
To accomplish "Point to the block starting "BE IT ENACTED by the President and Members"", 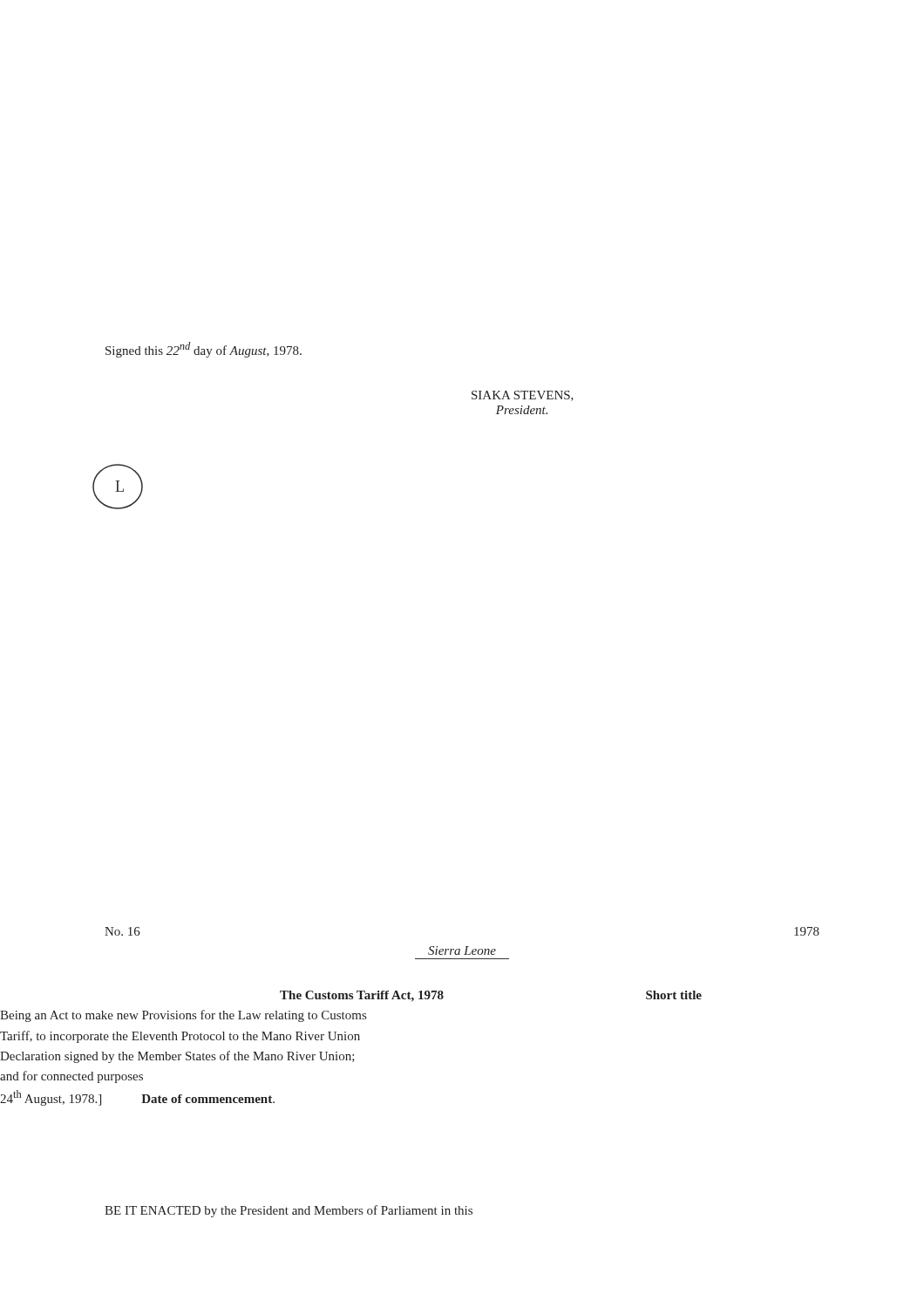I will coord(289,1210).
